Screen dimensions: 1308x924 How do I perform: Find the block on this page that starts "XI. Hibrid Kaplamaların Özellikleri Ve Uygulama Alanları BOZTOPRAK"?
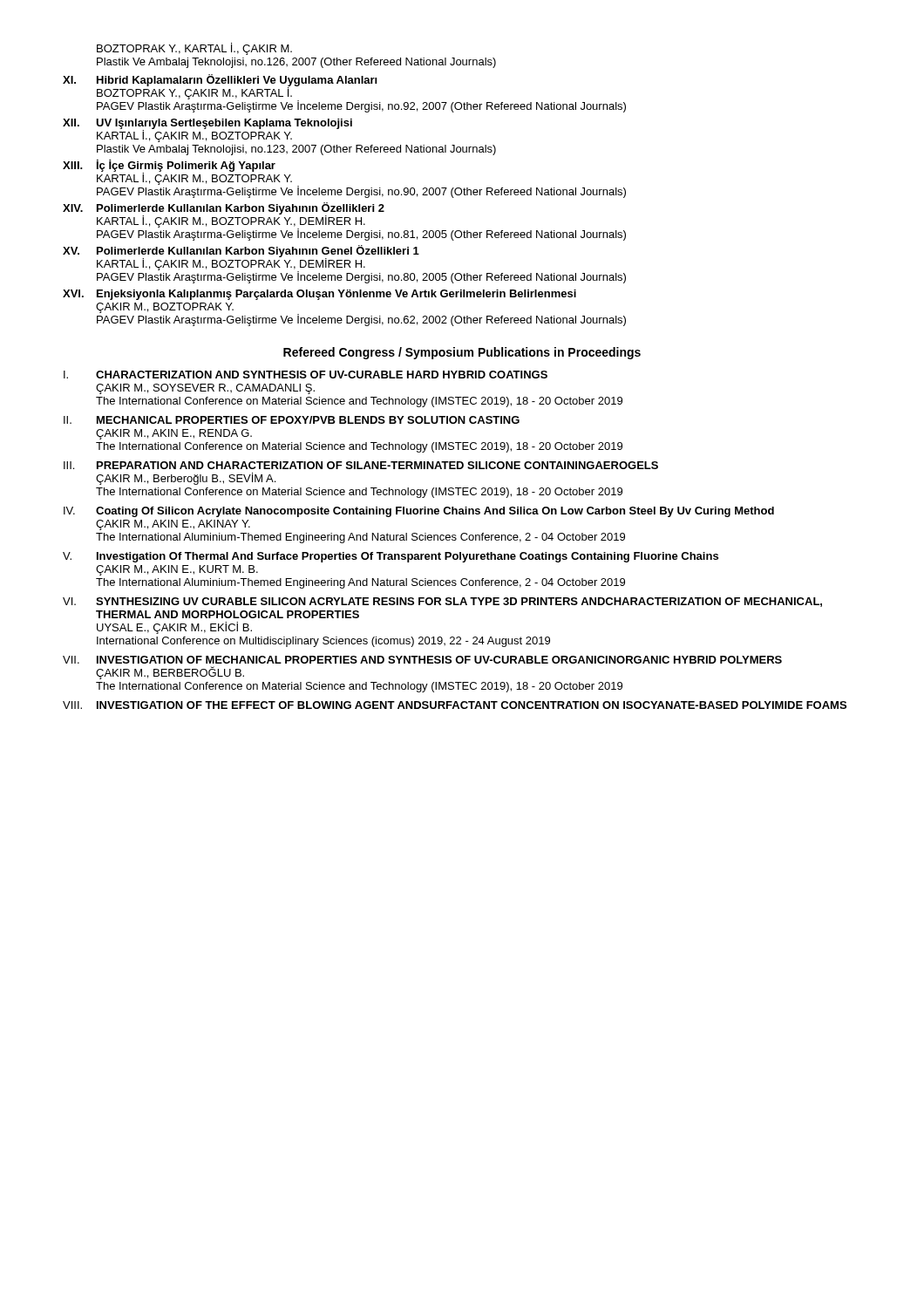coord(462,93)
